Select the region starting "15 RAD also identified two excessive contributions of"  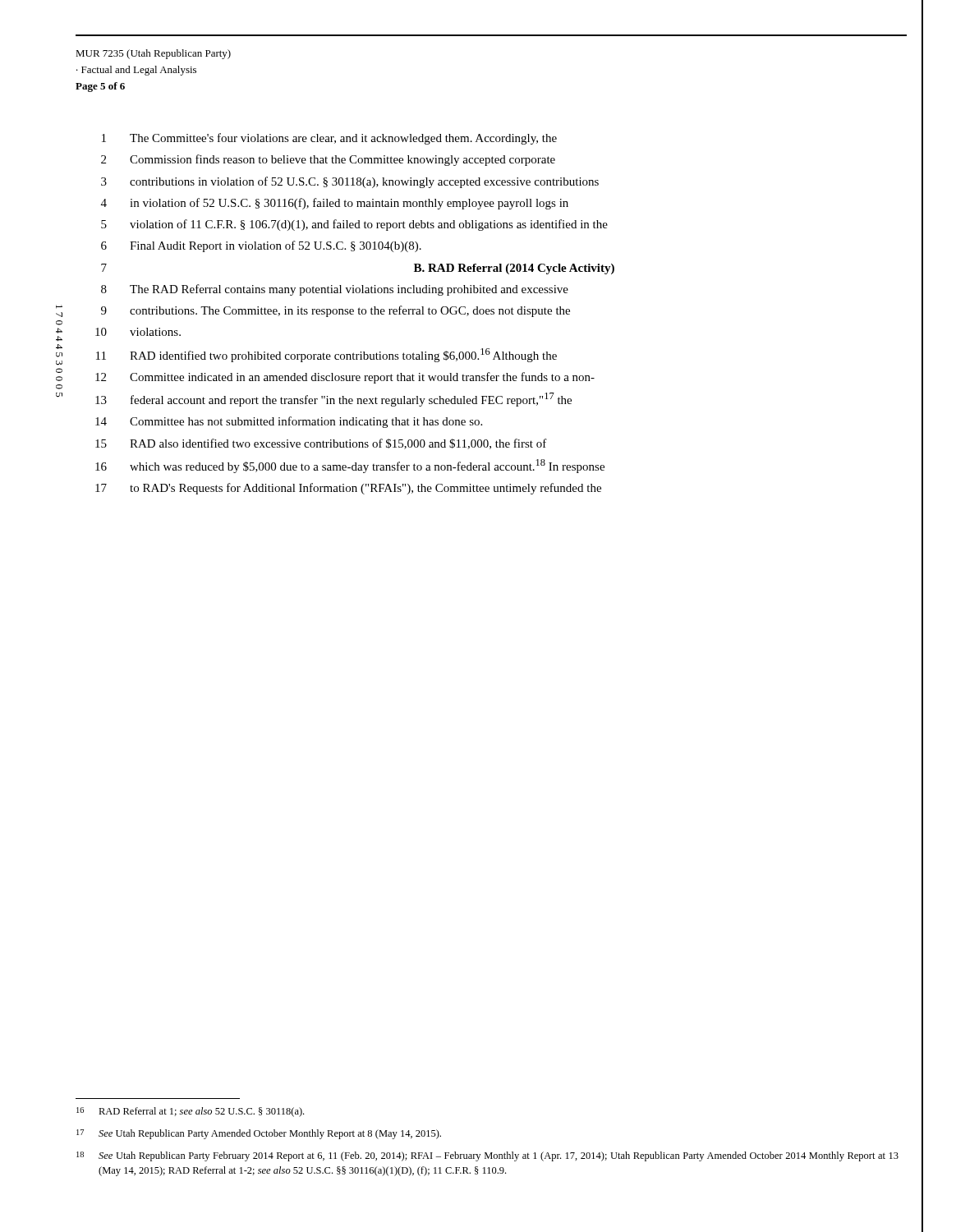point(487,443)
